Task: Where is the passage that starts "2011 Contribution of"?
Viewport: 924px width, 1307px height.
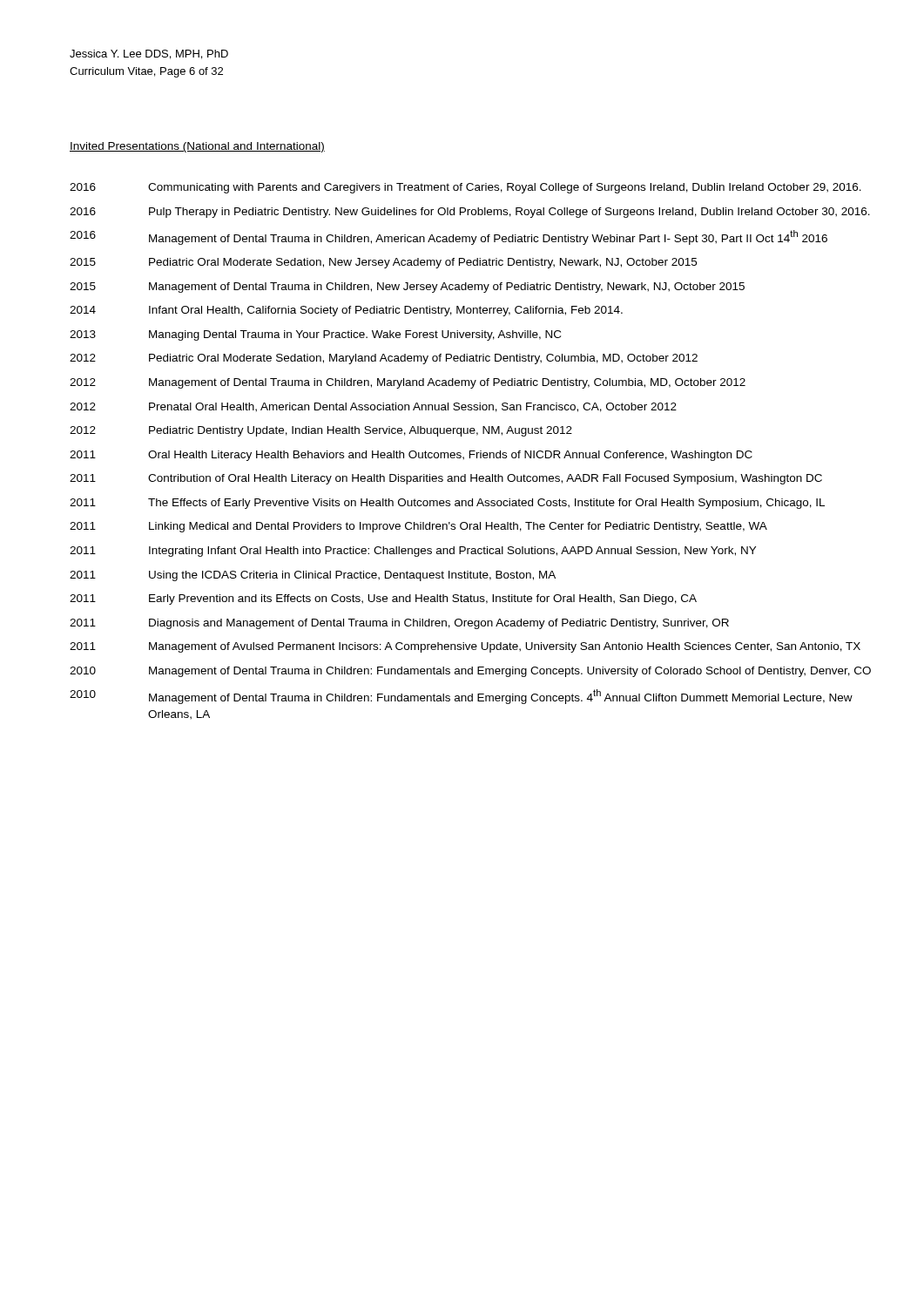Action: [x=471, y=478]
